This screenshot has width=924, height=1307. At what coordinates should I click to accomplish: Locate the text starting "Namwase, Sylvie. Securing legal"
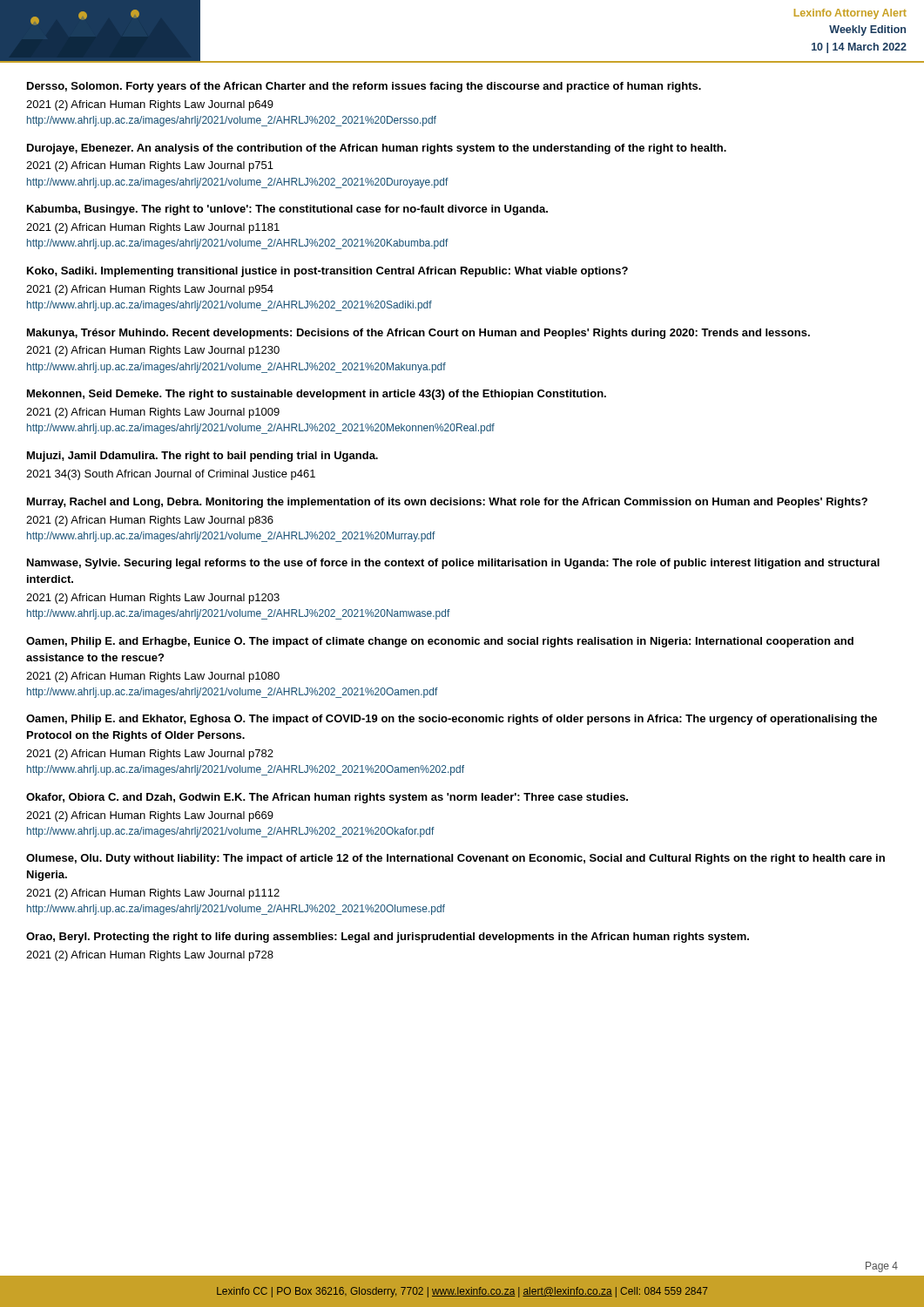453,564
